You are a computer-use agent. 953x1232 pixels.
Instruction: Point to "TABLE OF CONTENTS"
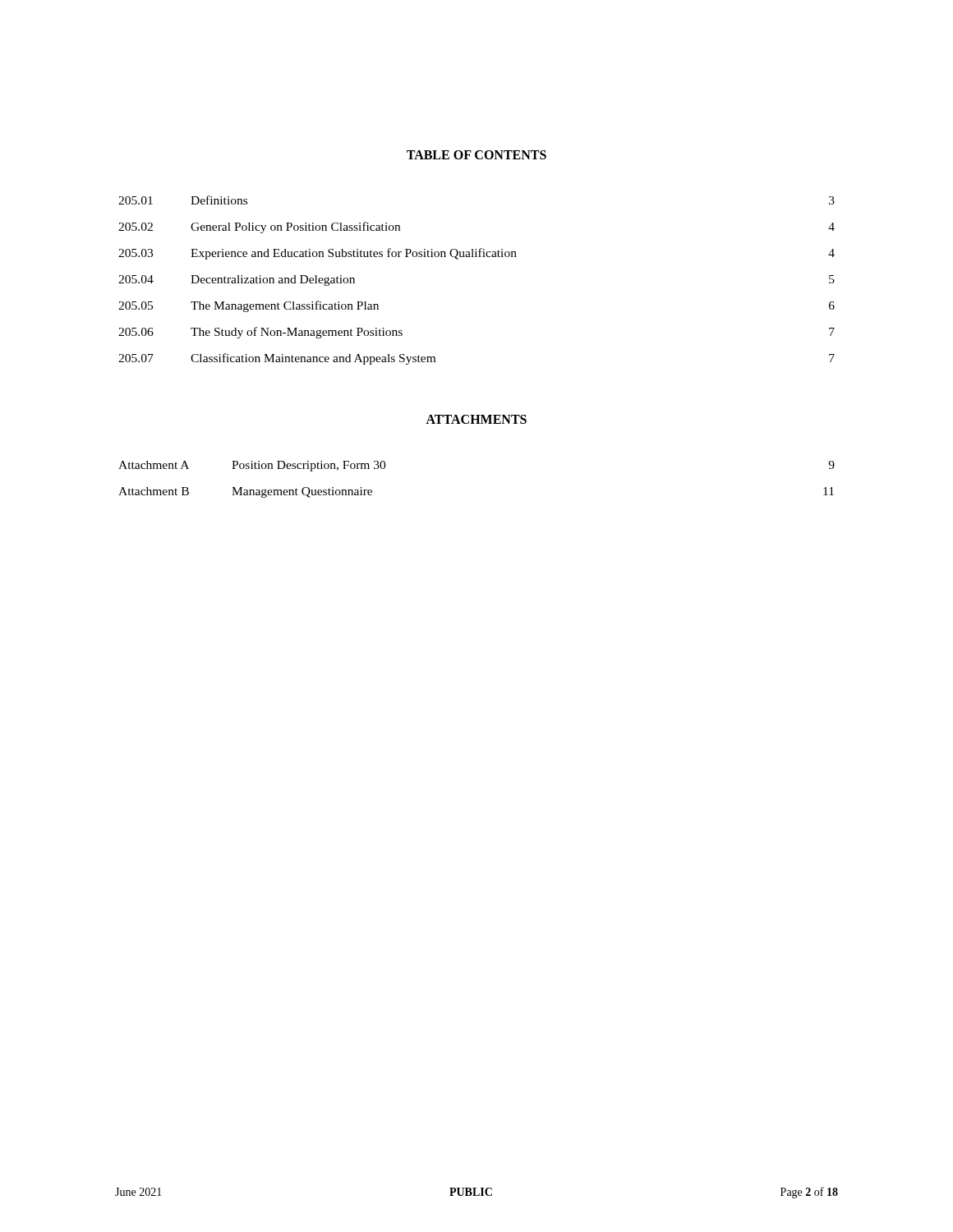point(476,155)
